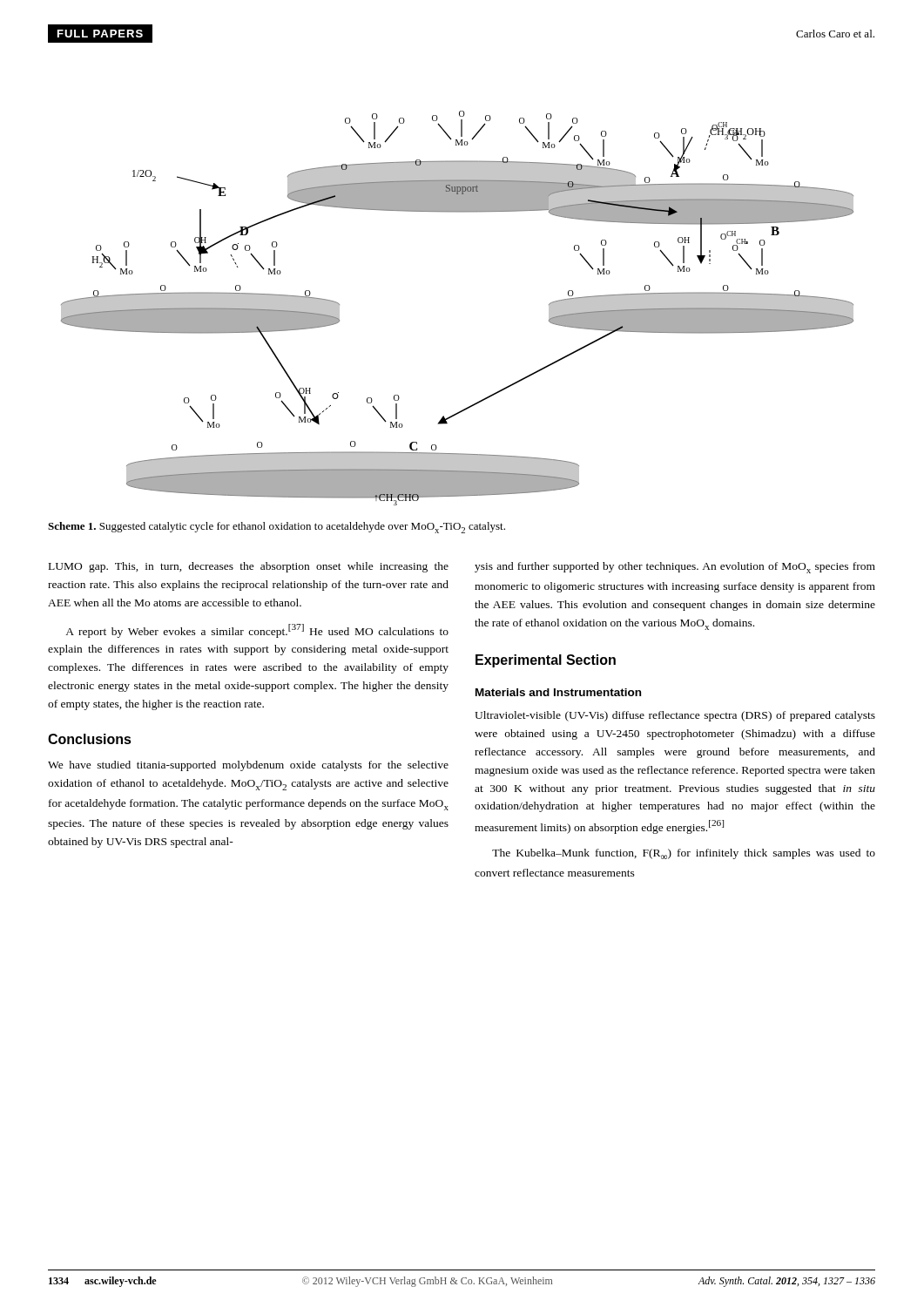Image resolution: width=924 pixels, height=1307 pixels.
Task: Click on the region starting "Materials and Instrumentation"
Action: tap(558, 692)
